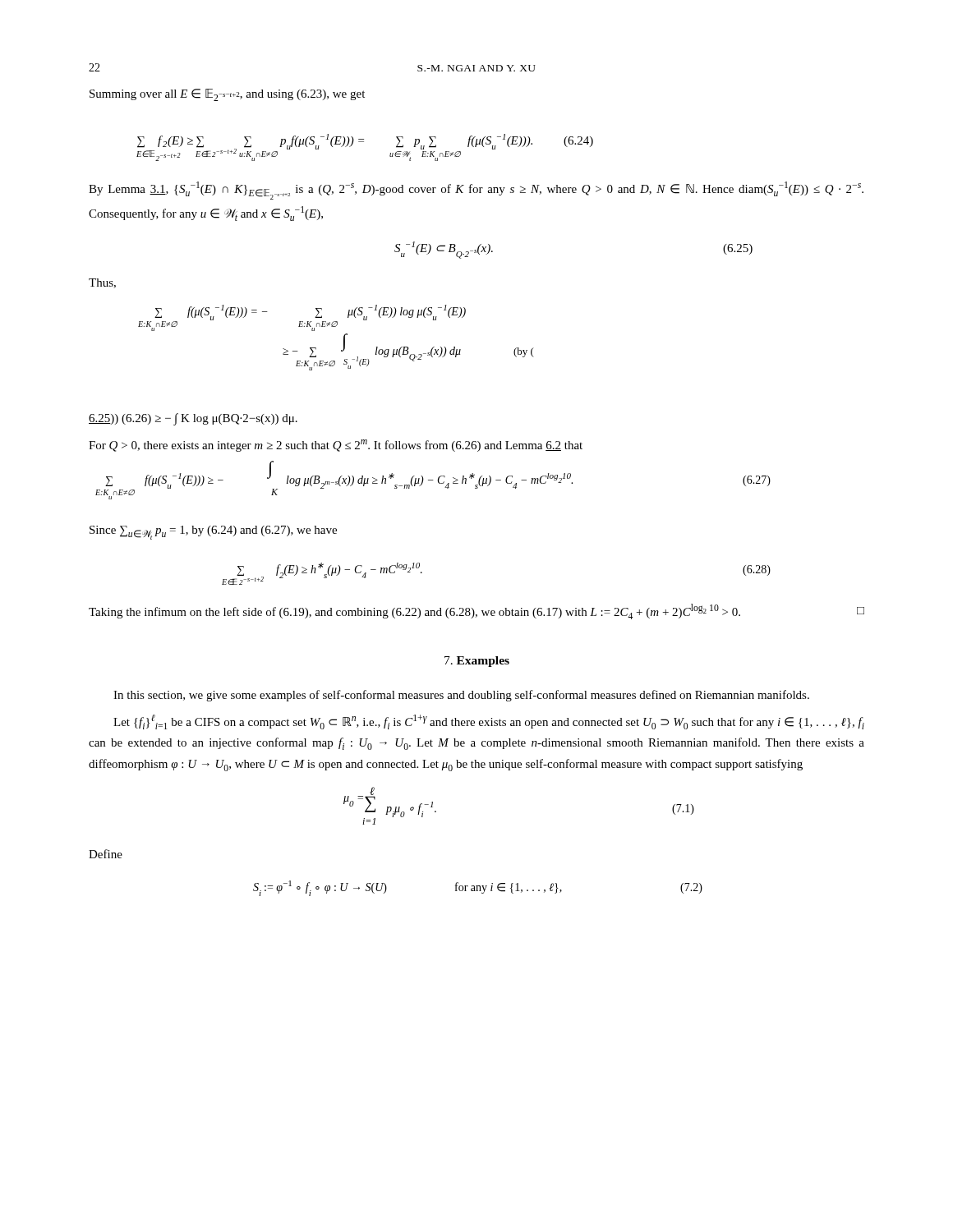Viewport: 953px width, 1232px height.
Task: Locate the formula that reads "∑ E:Ku∩E≠∅ f(μ(Su−1(E))) ≥ − ∫"
Action: coord(475,485)
